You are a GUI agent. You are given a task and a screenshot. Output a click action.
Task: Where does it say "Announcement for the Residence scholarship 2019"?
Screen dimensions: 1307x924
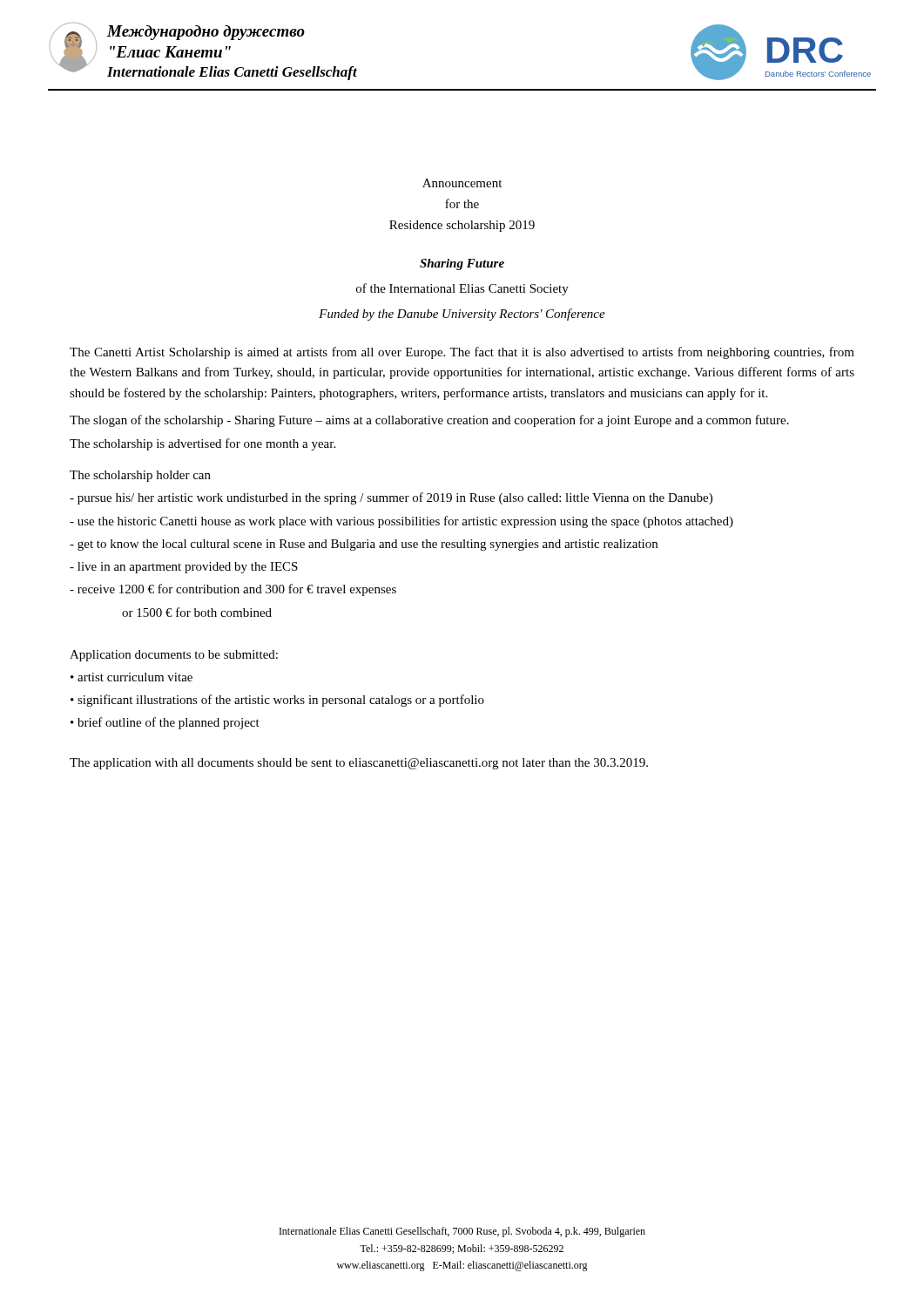tap(462, 204)
